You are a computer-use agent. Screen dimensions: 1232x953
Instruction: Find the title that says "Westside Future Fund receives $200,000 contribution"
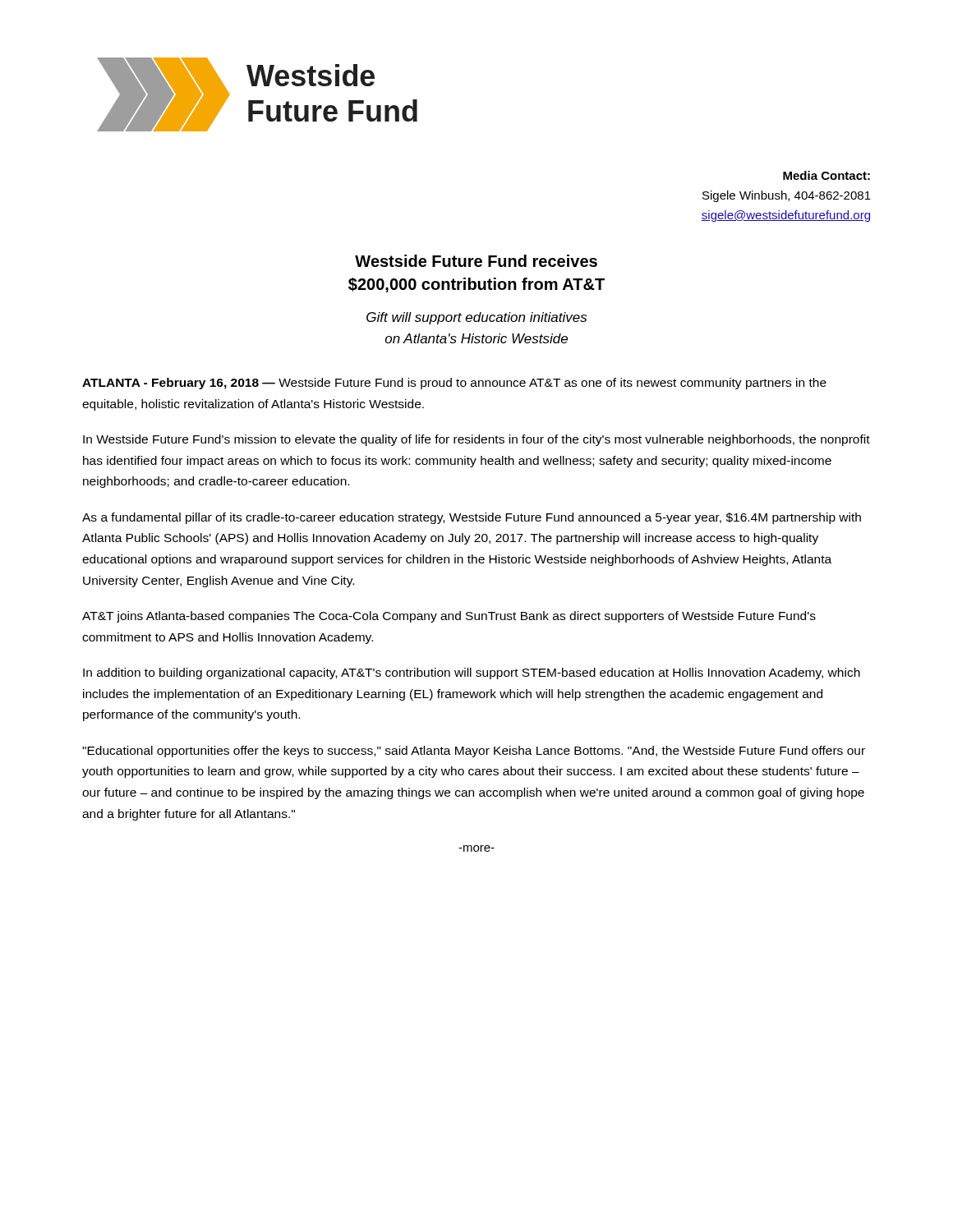coord(476,273)
